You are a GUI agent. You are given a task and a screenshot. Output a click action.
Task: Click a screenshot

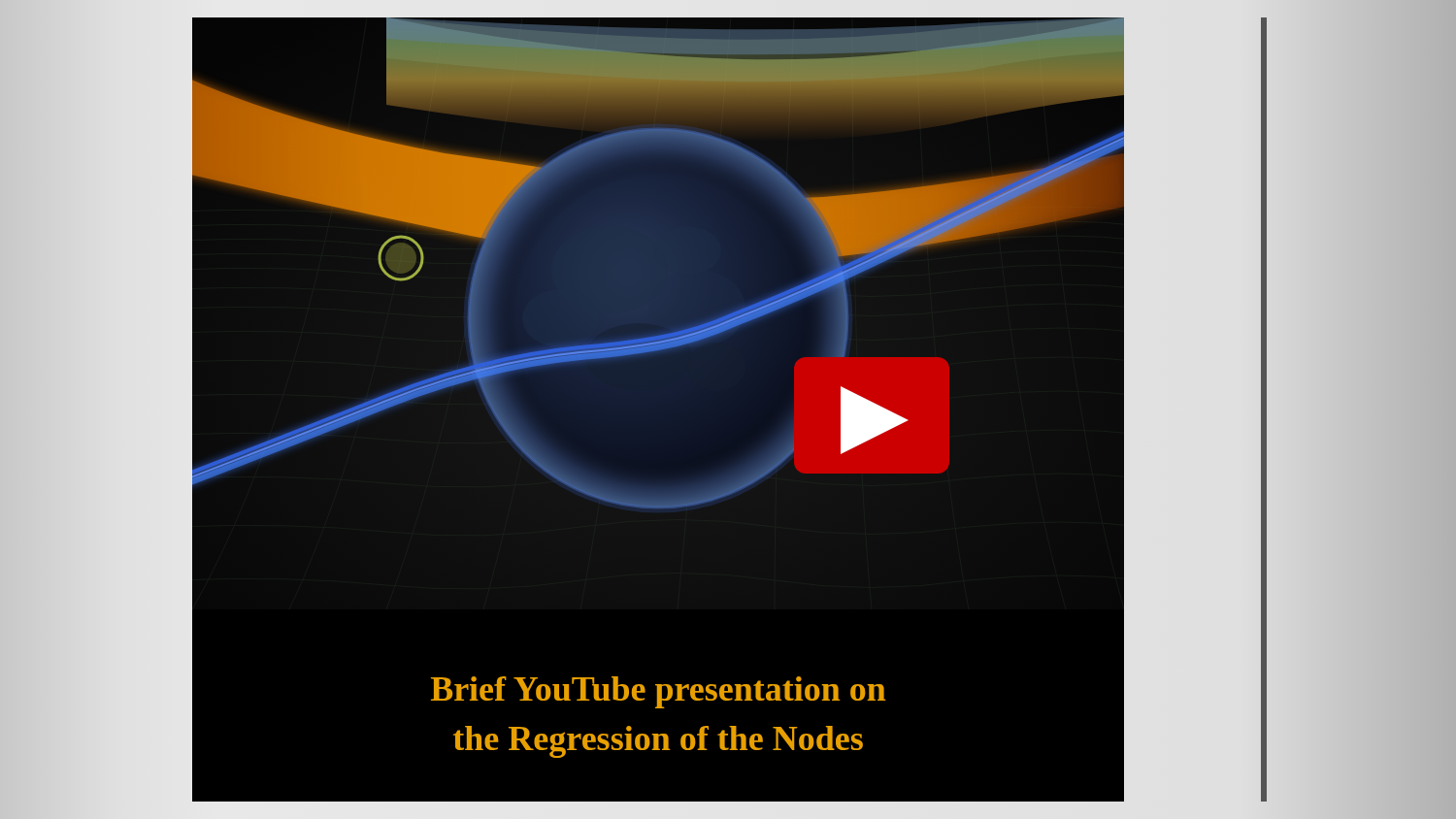pos(658,313)
